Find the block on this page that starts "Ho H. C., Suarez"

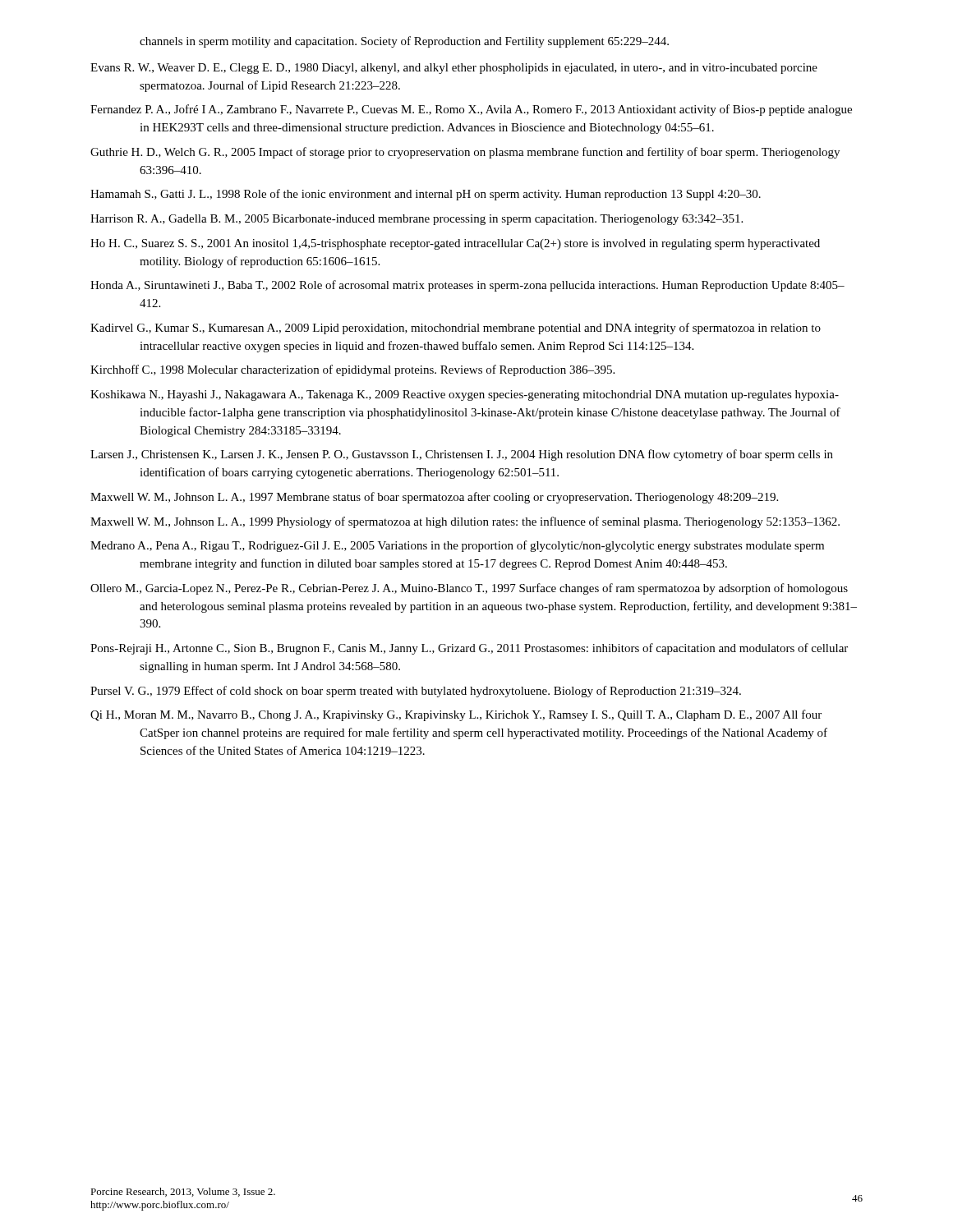[455, 252]
